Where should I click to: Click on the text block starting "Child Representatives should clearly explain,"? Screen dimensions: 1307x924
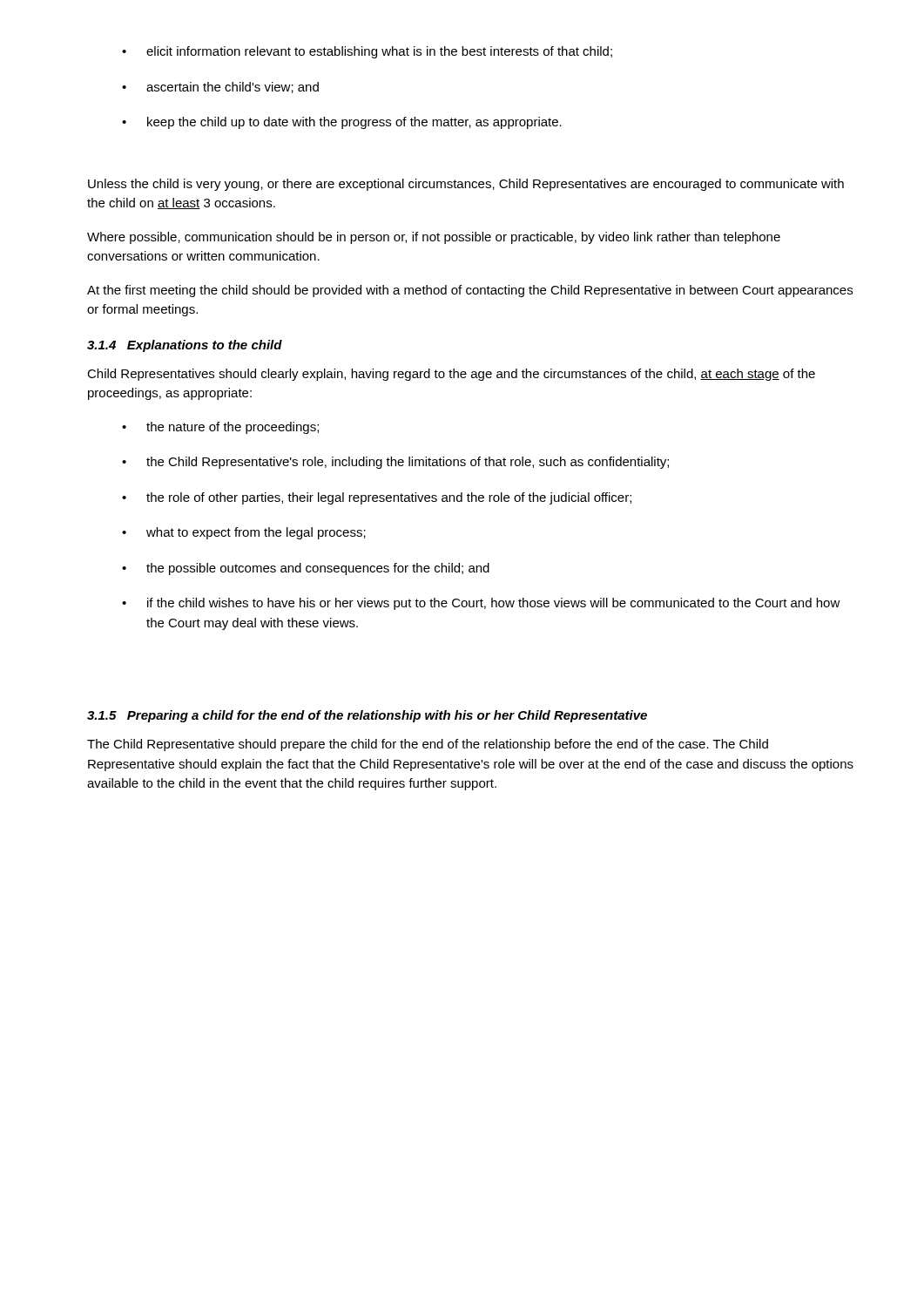tap(451, 383)
